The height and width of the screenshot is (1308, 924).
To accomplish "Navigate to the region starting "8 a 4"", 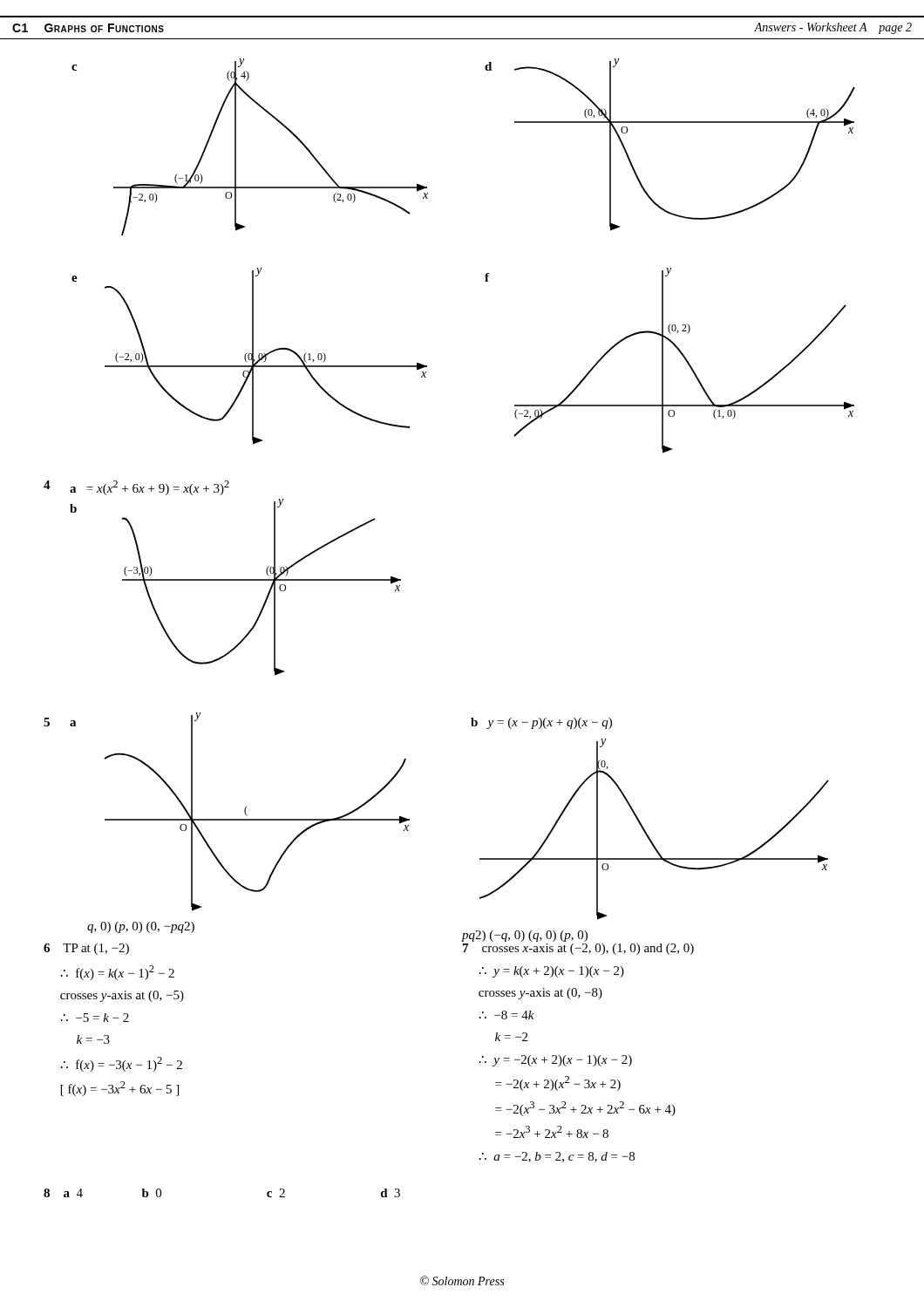I will (x=68, y=1192).
